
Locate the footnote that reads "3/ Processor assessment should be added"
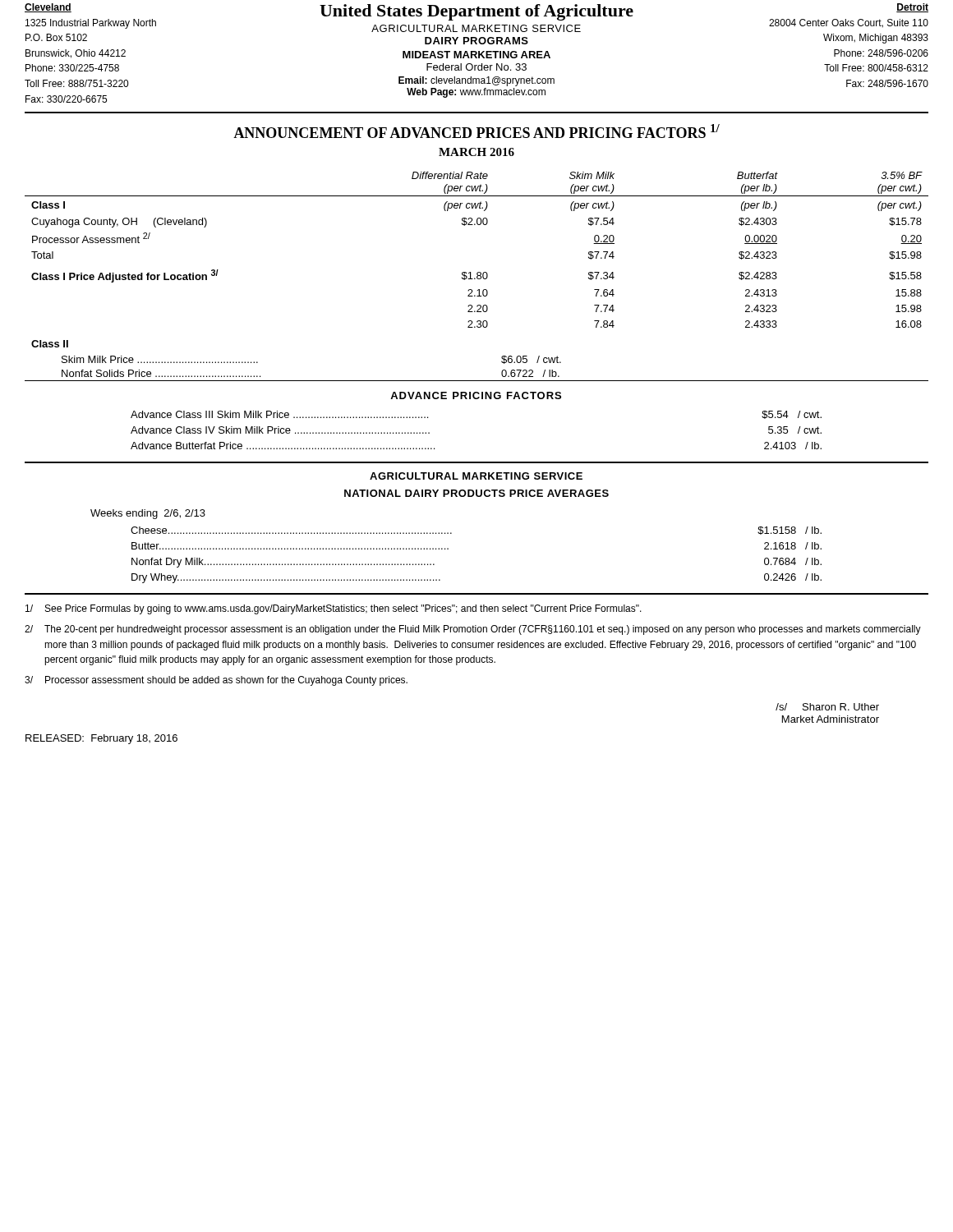click(216, 680)
